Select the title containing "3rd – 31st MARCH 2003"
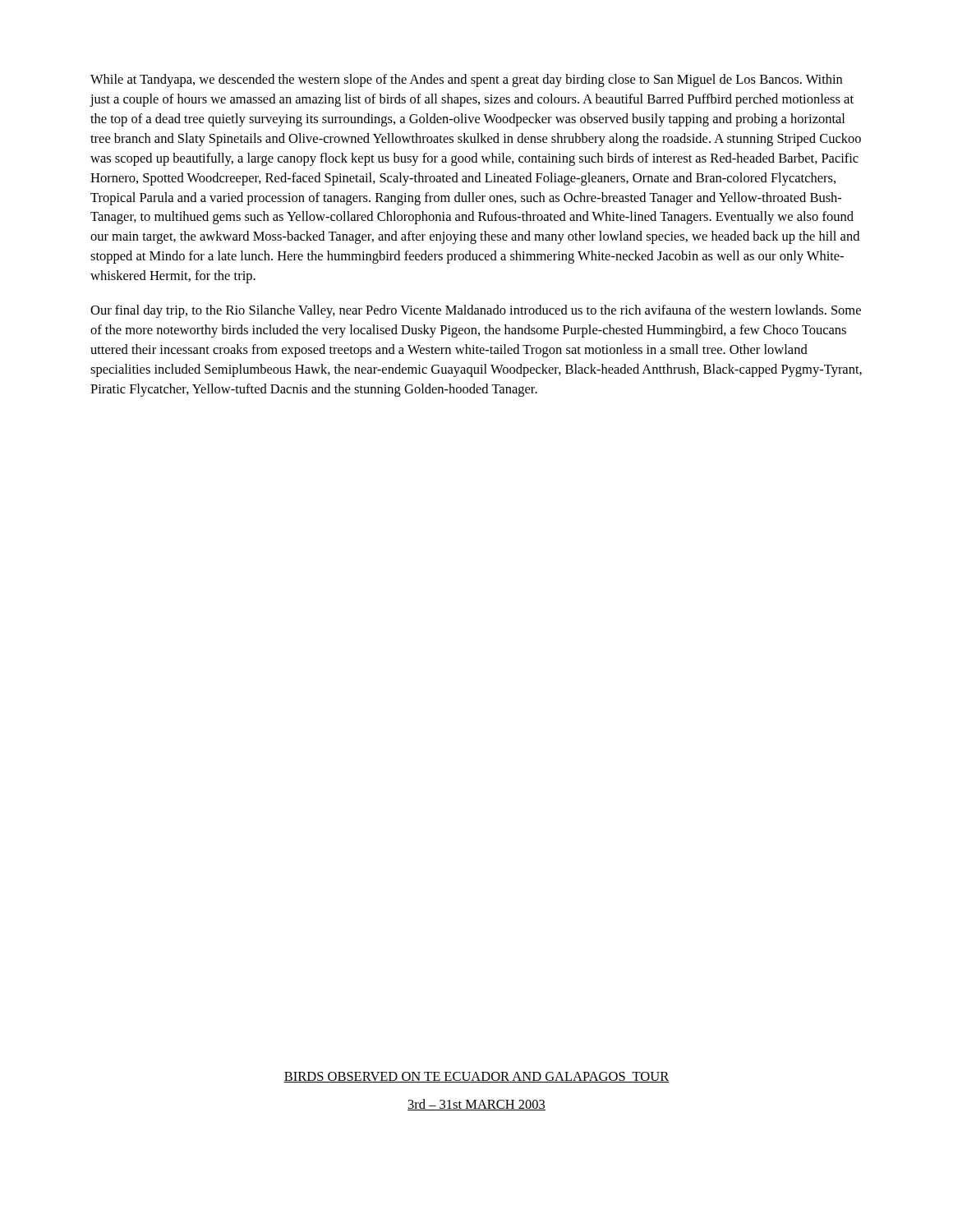 tap(476, 1104)
